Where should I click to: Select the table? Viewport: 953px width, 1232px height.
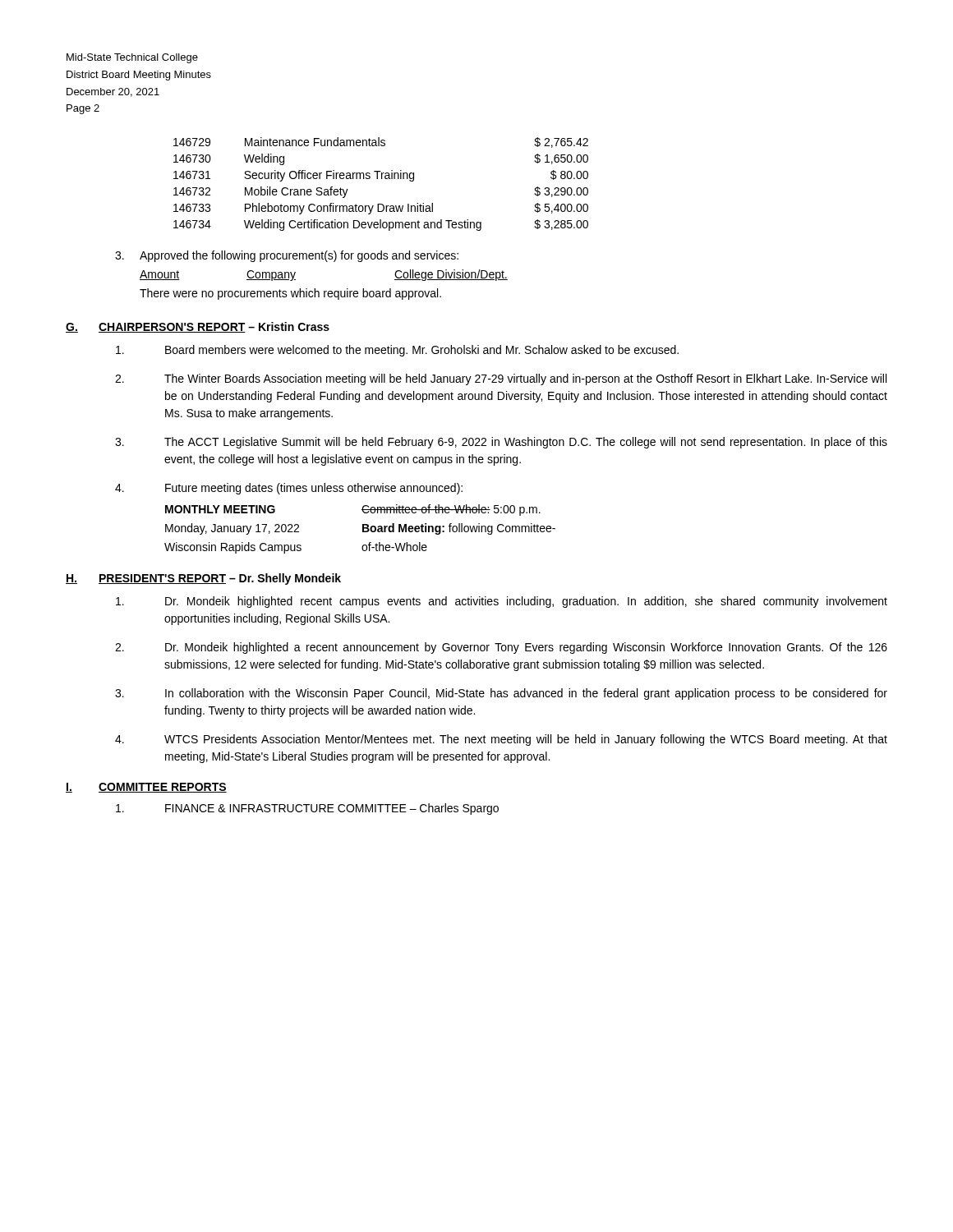coord(530,183)
